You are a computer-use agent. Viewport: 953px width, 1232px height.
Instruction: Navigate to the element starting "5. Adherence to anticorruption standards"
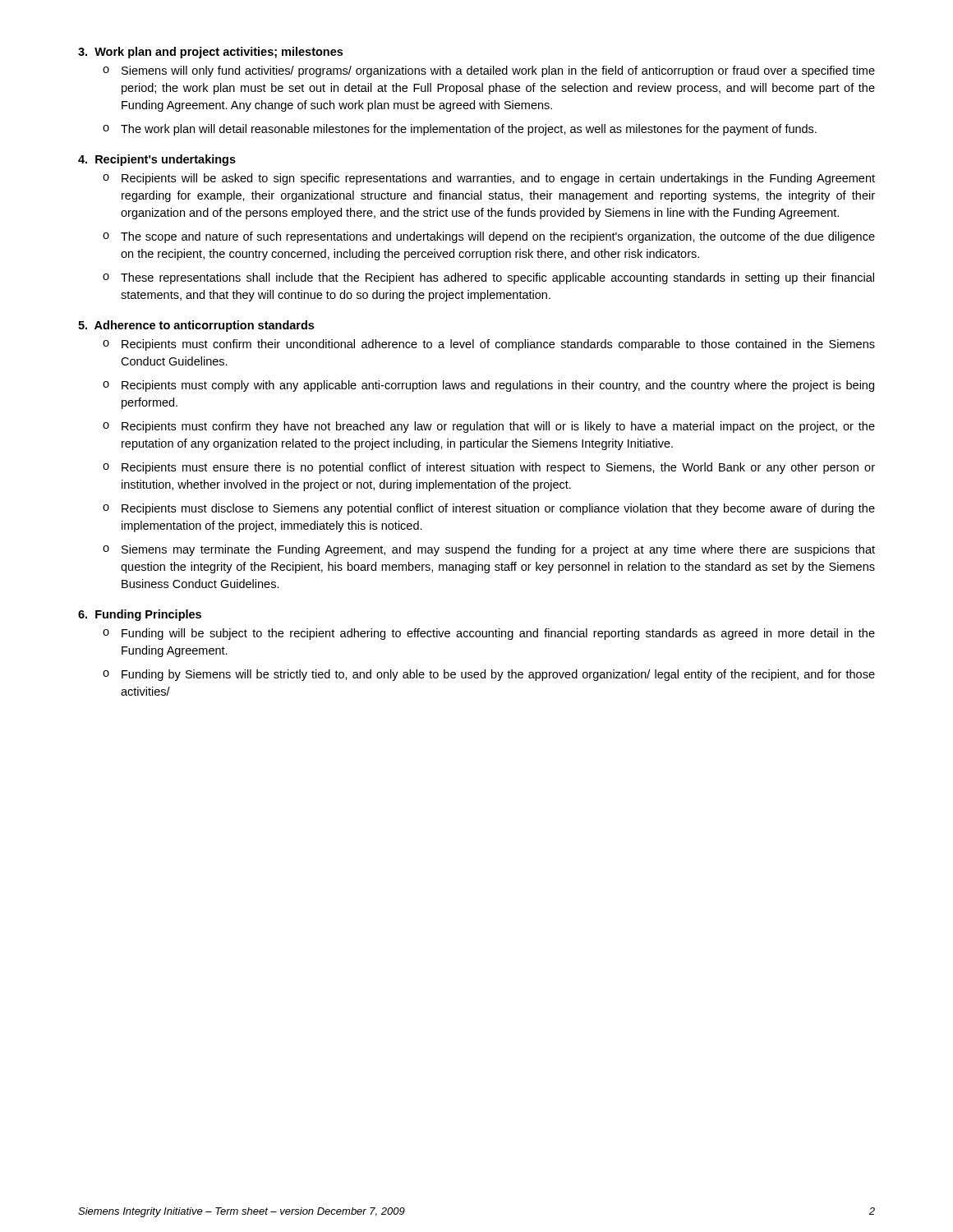(196, 325)
